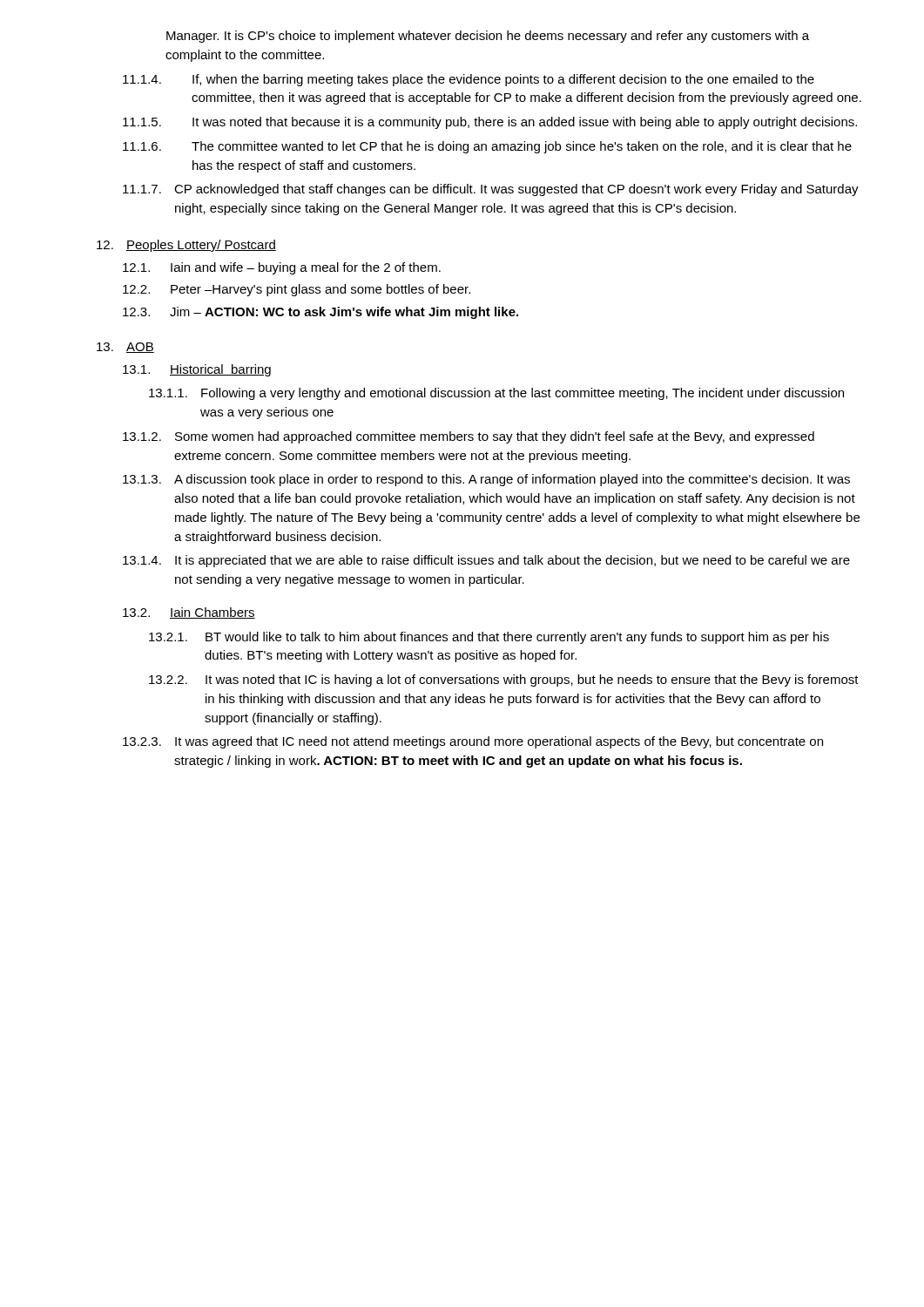
Task: Locate the passage starting "12. Peoples Lottery/ Postcard"
Action: 186,244
